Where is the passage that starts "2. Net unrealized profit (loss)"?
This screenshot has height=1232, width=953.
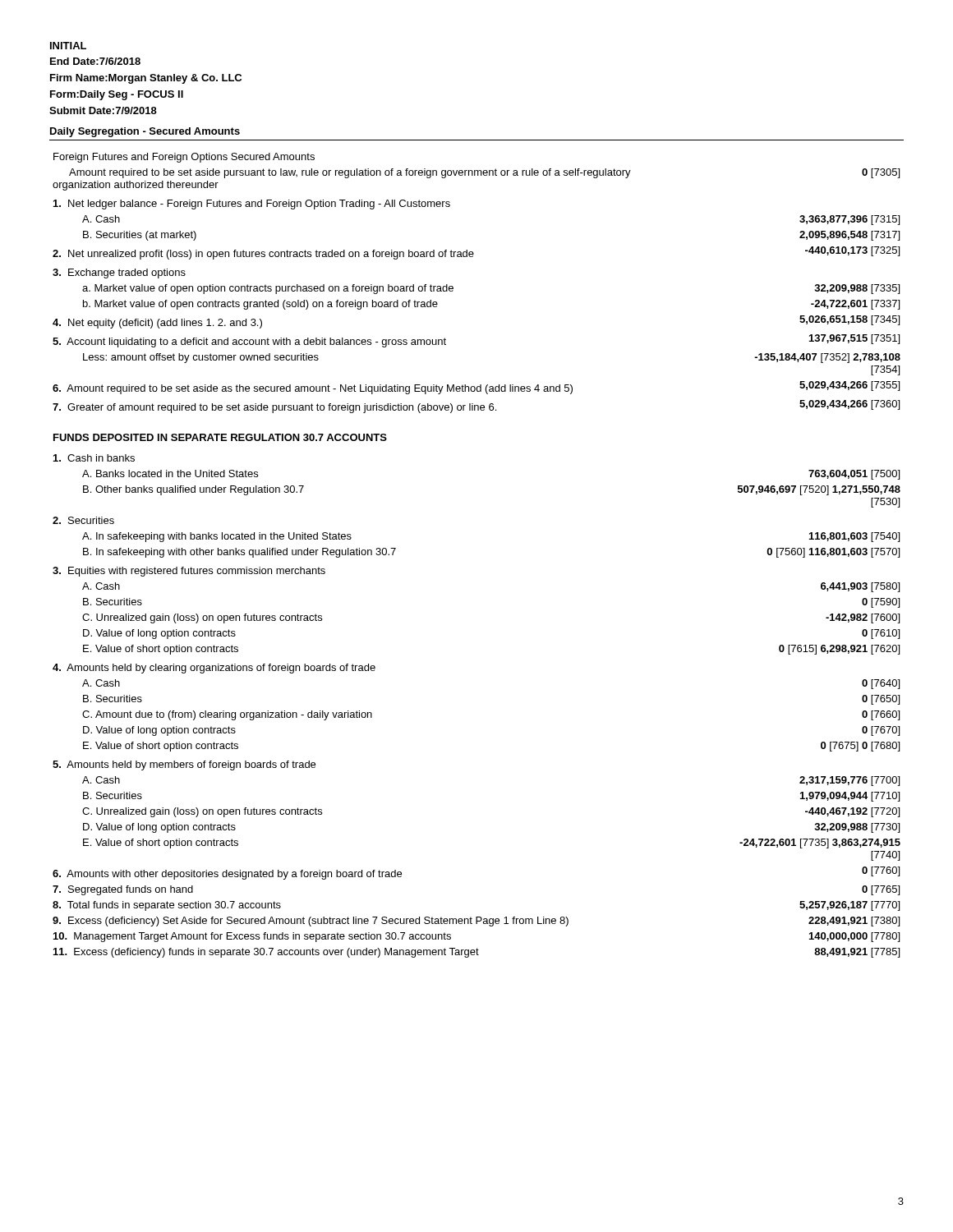click(x=263, y=253)
